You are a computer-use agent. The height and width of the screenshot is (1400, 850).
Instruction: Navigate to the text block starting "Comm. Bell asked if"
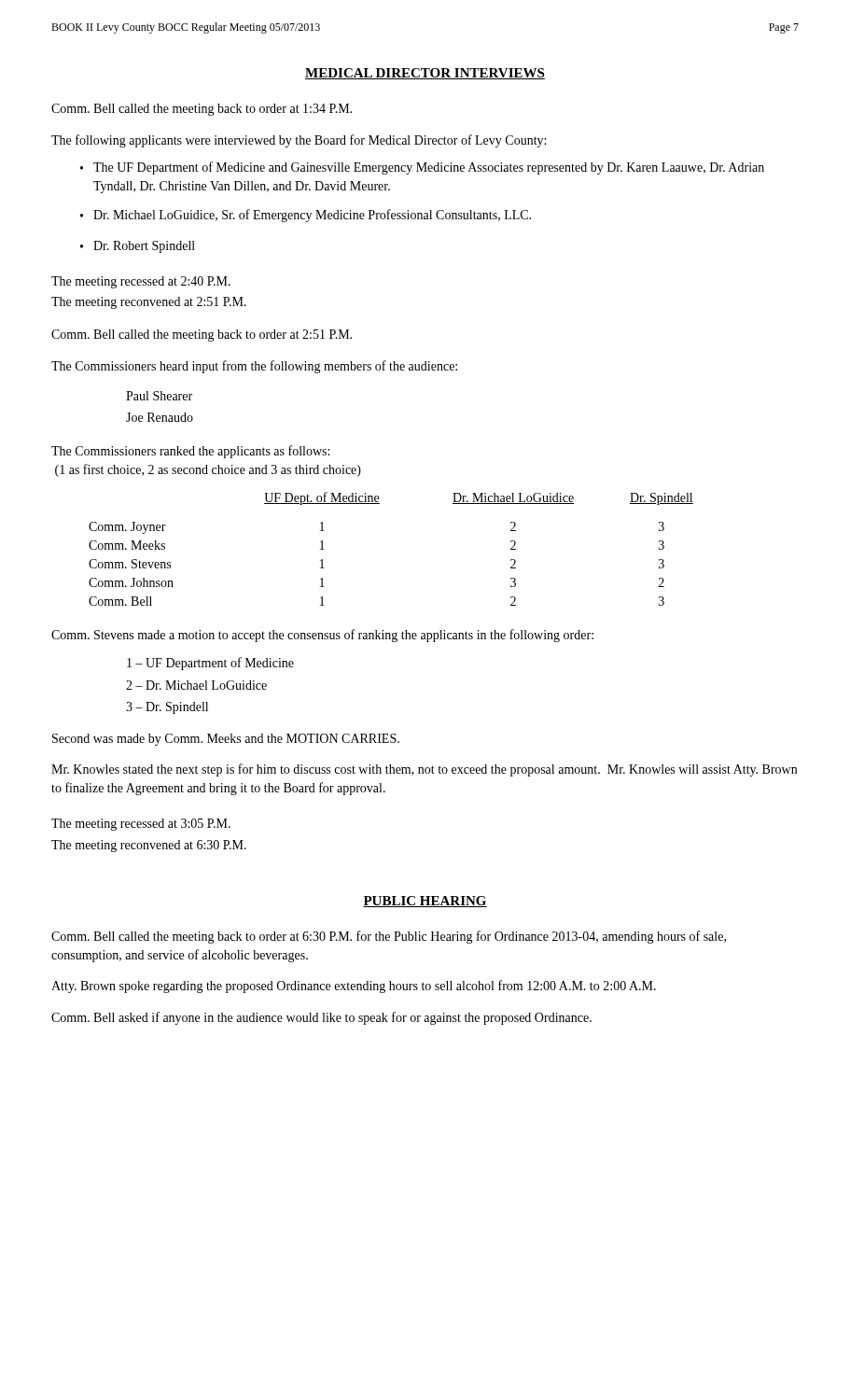322,1018
